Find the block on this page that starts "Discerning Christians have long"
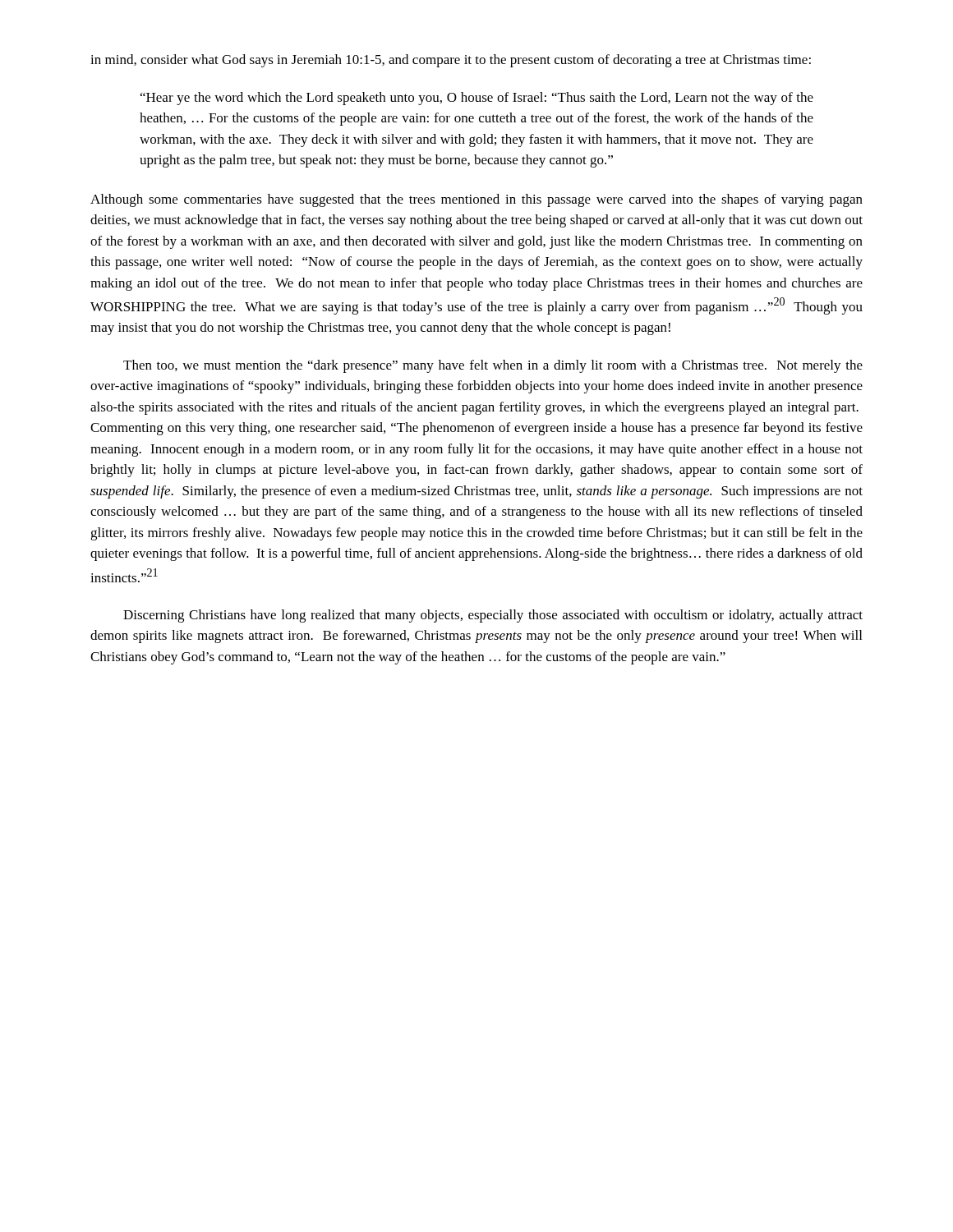Viewport: 953px width, 1232px height. coord(476,636)
